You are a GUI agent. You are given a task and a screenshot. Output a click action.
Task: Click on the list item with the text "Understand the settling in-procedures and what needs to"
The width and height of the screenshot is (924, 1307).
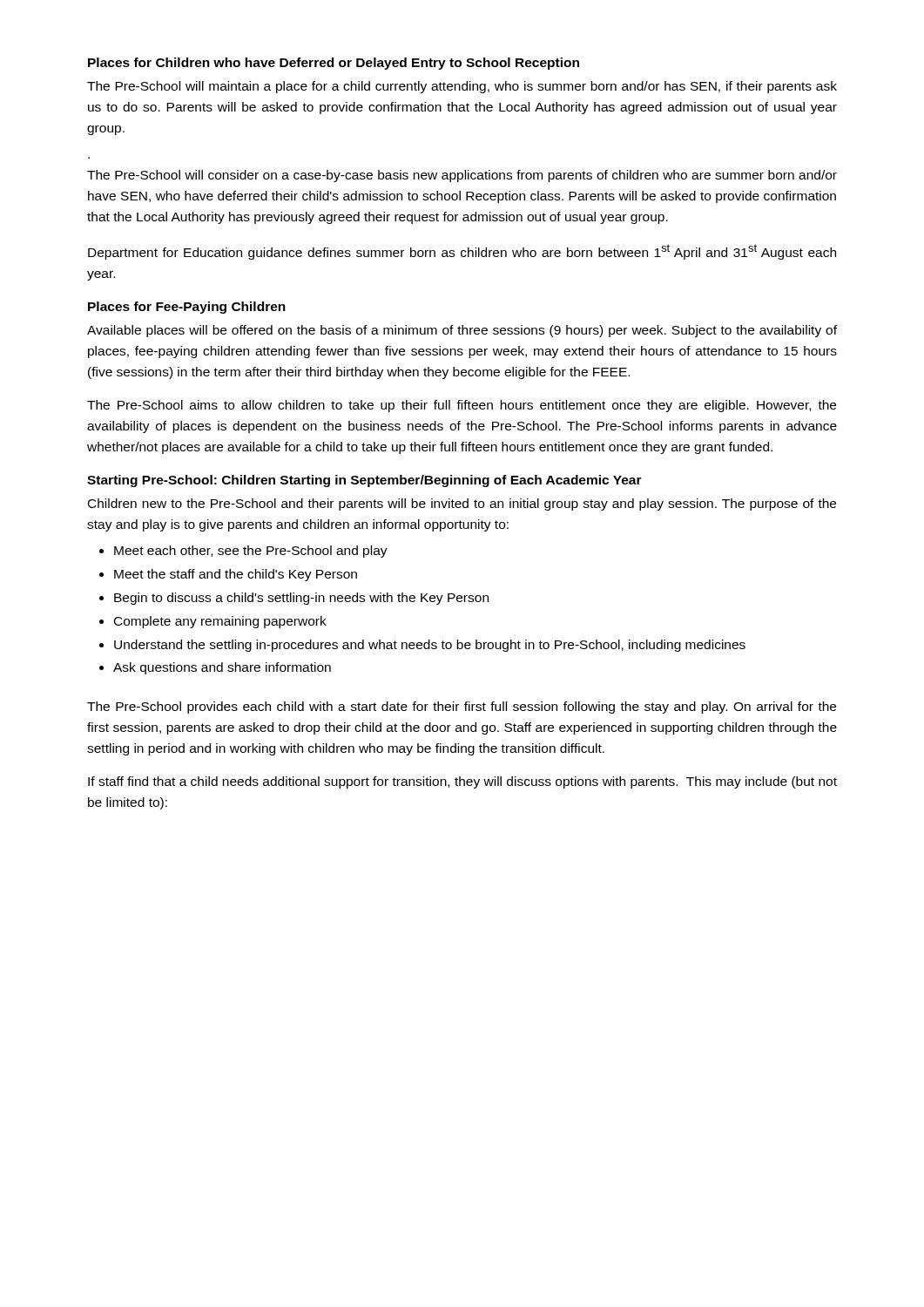pos(429,644)
